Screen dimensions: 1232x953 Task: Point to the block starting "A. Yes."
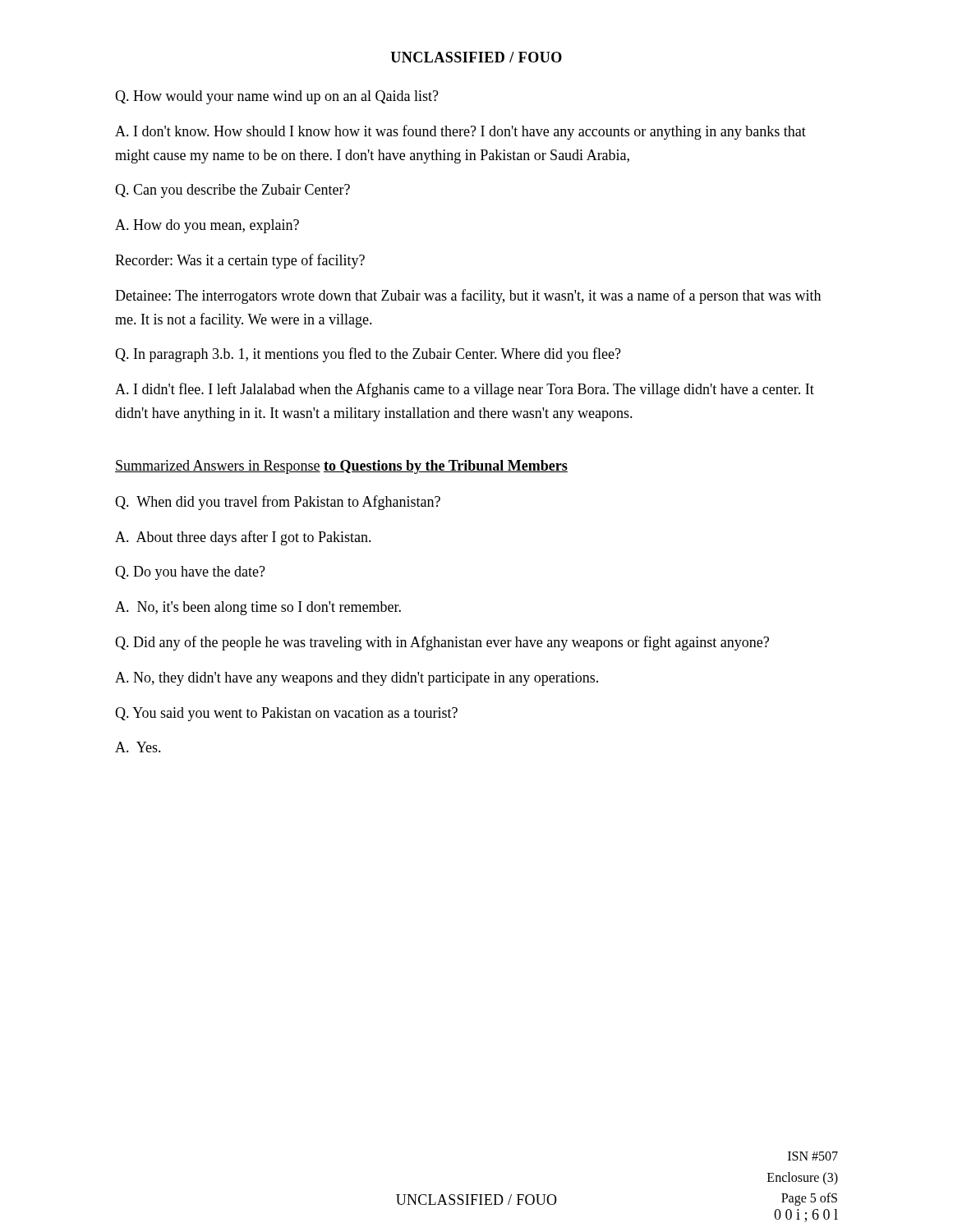[138, 748]
